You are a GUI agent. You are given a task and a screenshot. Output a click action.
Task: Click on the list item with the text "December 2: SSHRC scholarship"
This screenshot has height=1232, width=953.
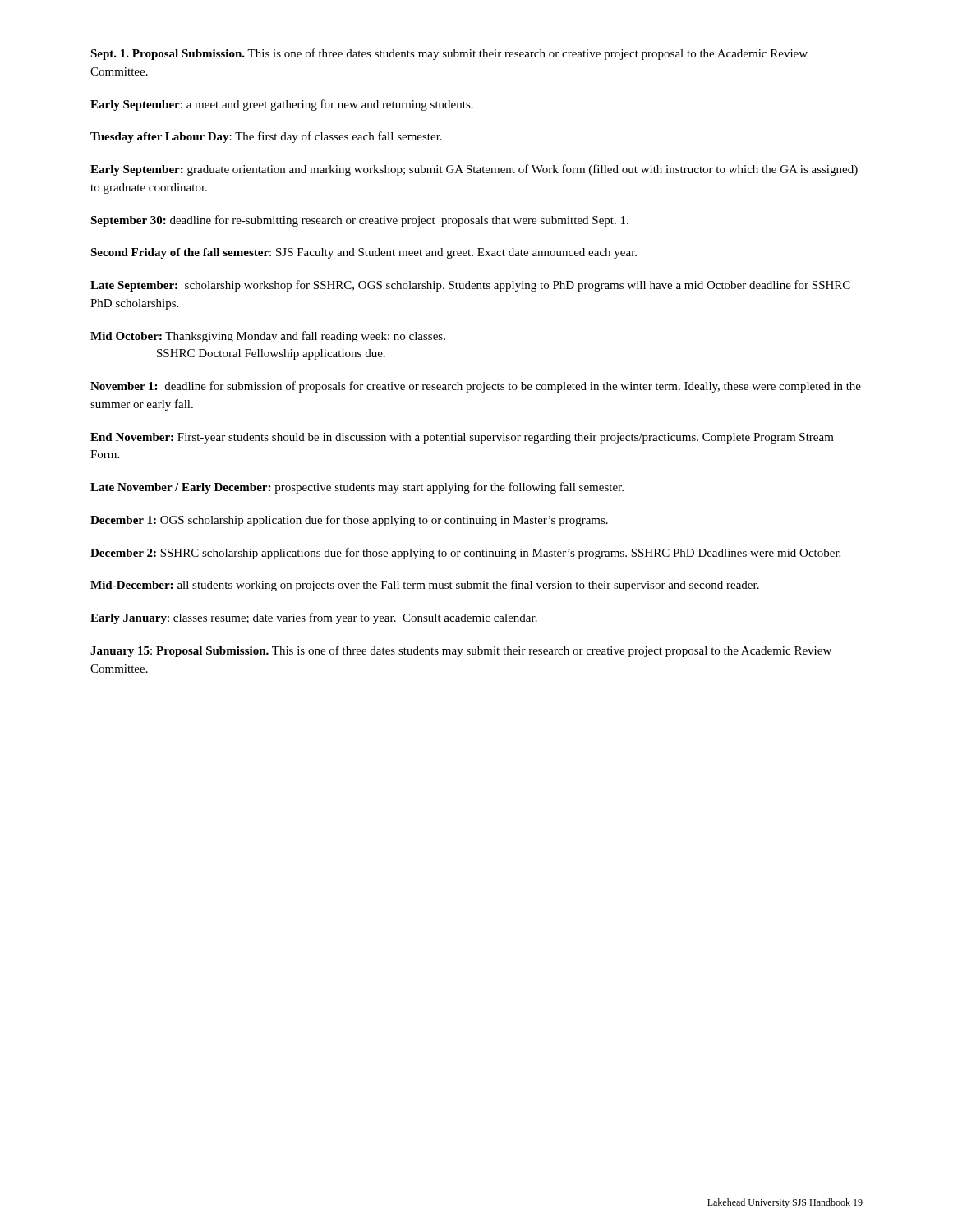tap(466, 552)
